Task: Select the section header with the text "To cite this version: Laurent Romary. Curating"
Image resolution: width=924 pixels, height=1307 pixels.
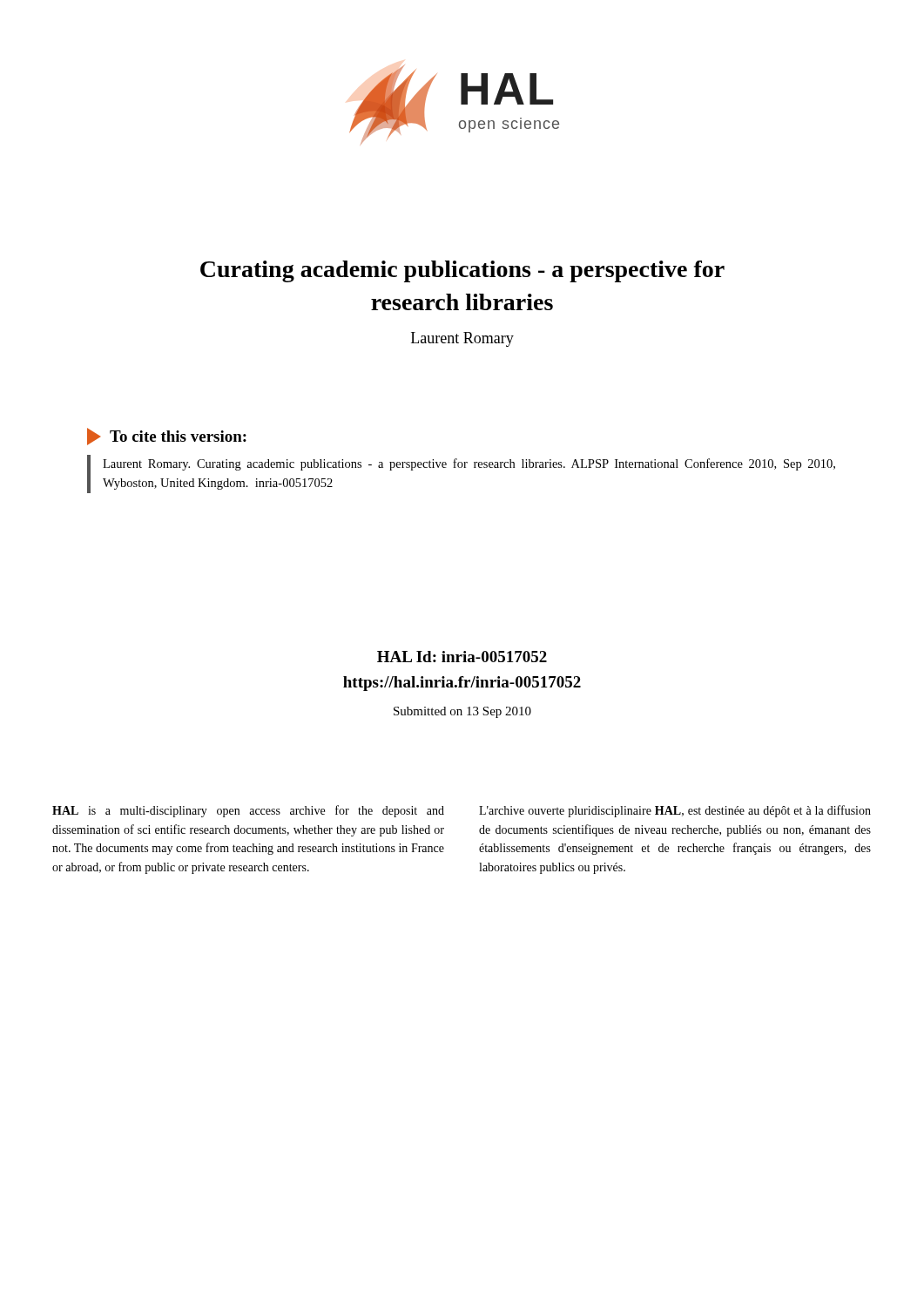Action: [x=462, y=460]
